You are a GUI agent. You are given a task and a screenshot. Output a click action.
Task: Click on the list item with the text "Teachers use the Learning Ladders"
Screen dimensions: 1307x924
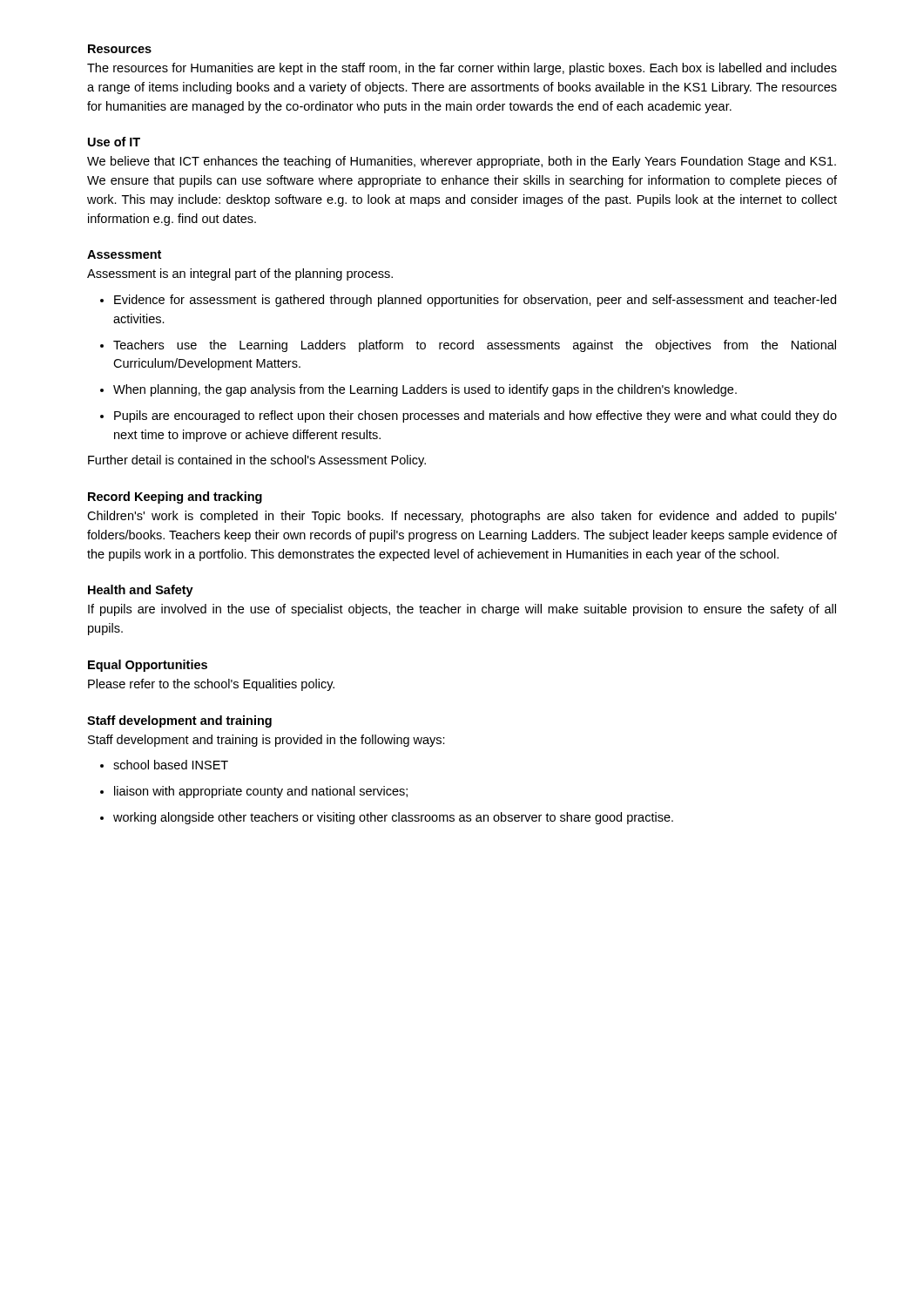(x=475, y=354)
